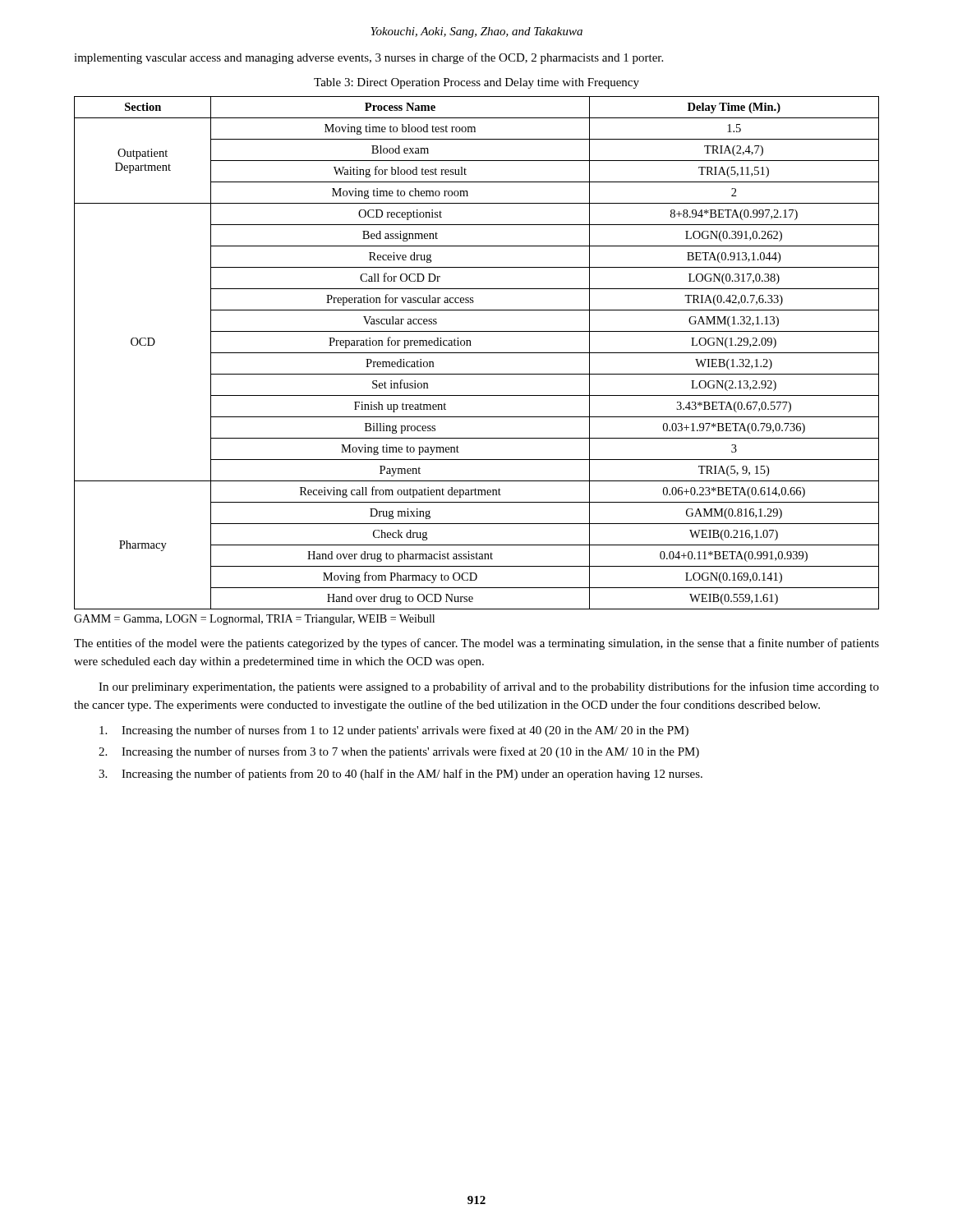Select the passage starting "Table 3: Direct Operation Process and Delay"
Viewport: 953px width, 1232px height.
tap(476, 82)
